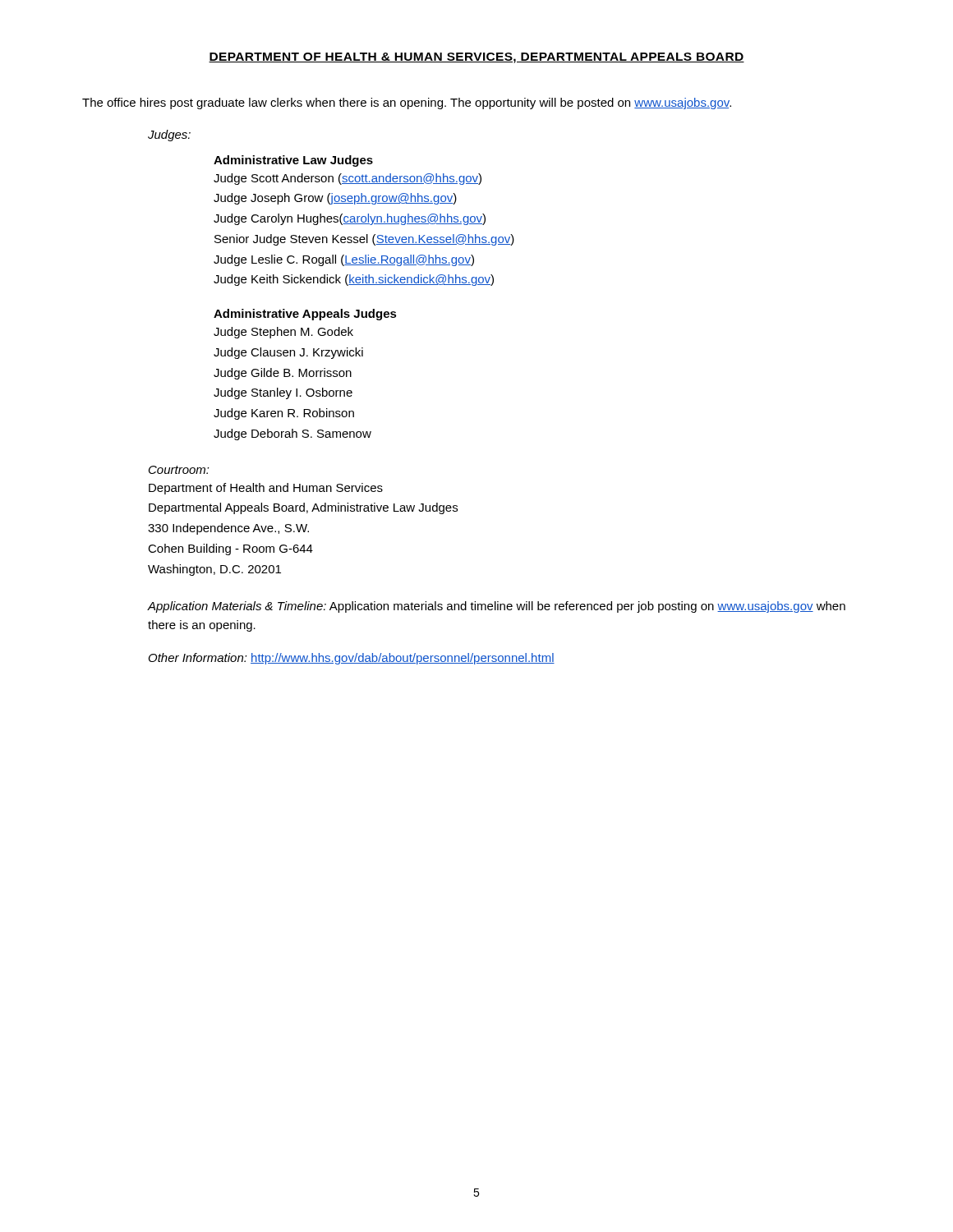Point to the passage starting "Administrative Law Judges"
953x1232 pixels.
click(293, 159)
